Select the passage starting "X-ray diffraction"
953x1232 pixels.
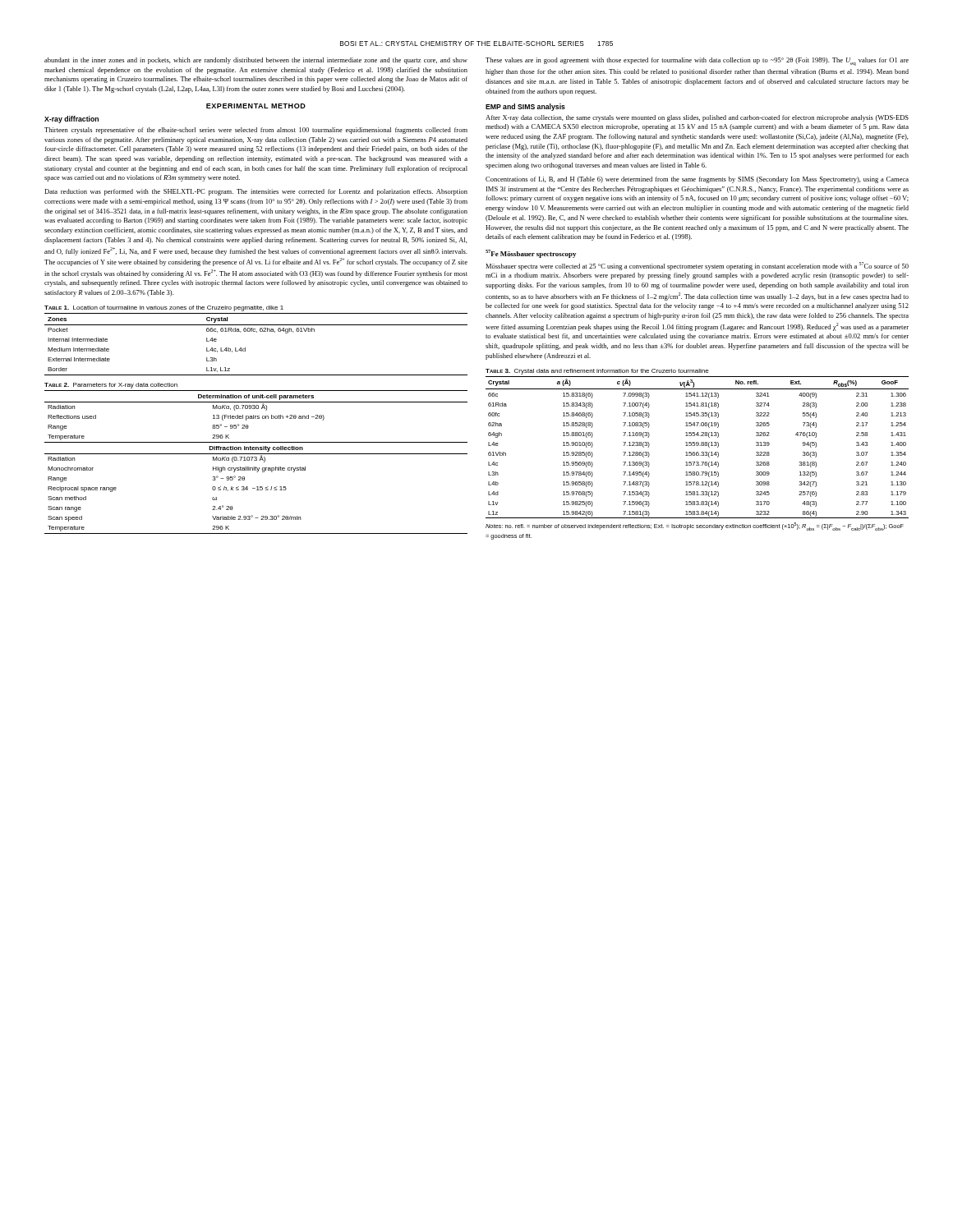(x=72, y=119)
